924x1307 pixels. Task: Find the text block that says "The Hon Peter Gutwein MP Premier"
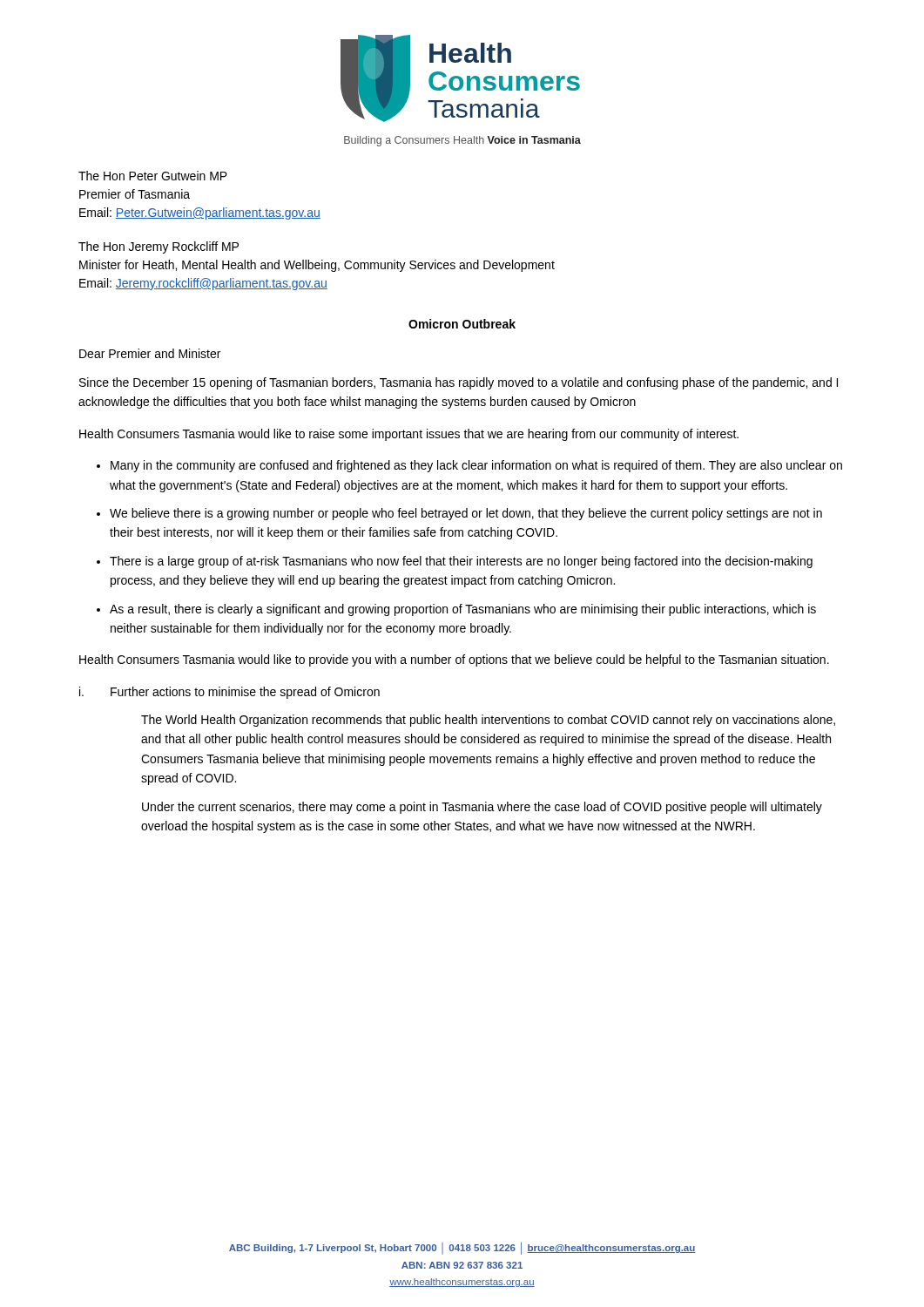tap(199, 194)
